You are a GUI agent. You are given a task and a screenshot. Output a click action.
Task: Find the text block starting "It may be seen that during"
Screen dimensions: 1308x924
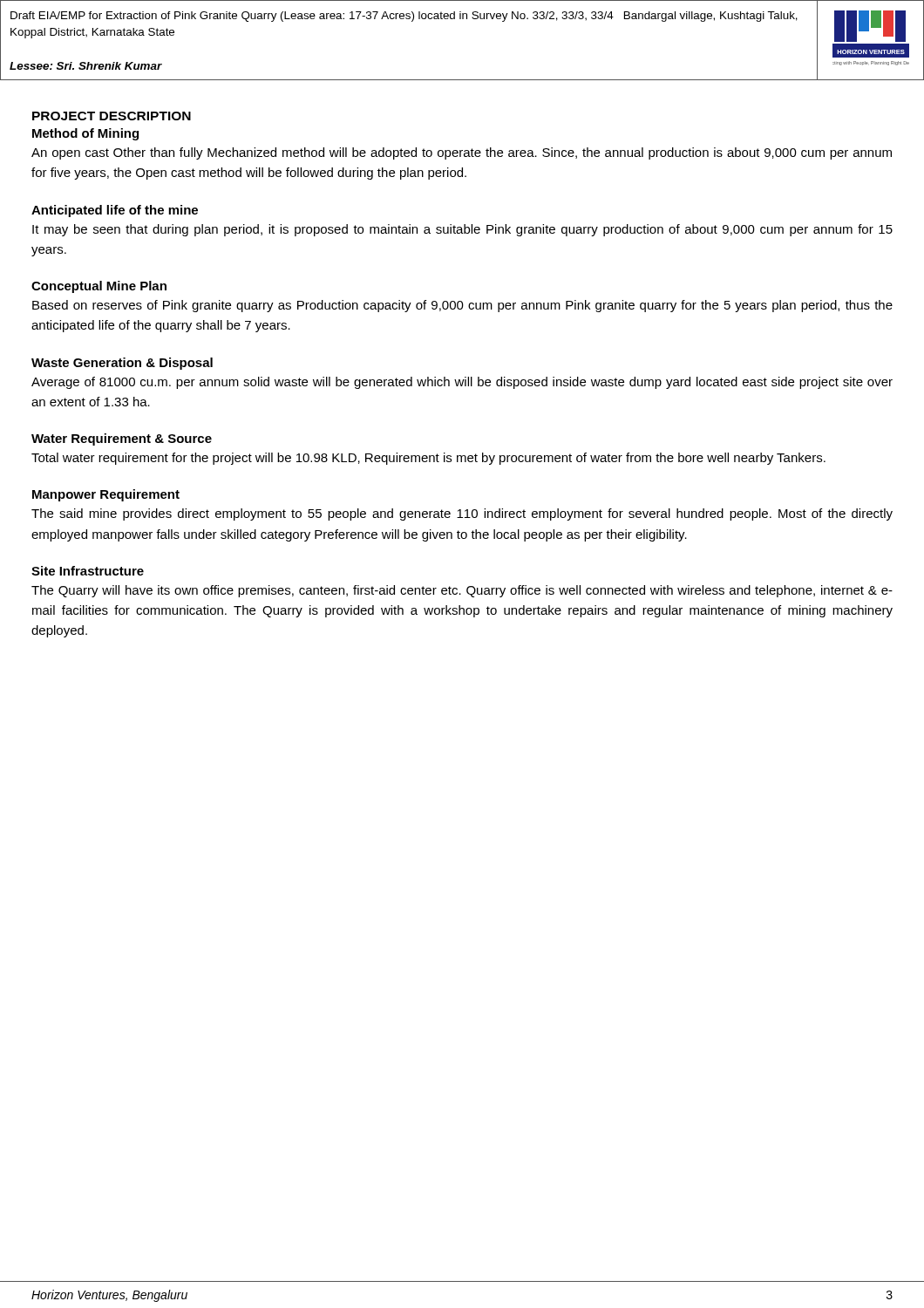pos(462,239)
